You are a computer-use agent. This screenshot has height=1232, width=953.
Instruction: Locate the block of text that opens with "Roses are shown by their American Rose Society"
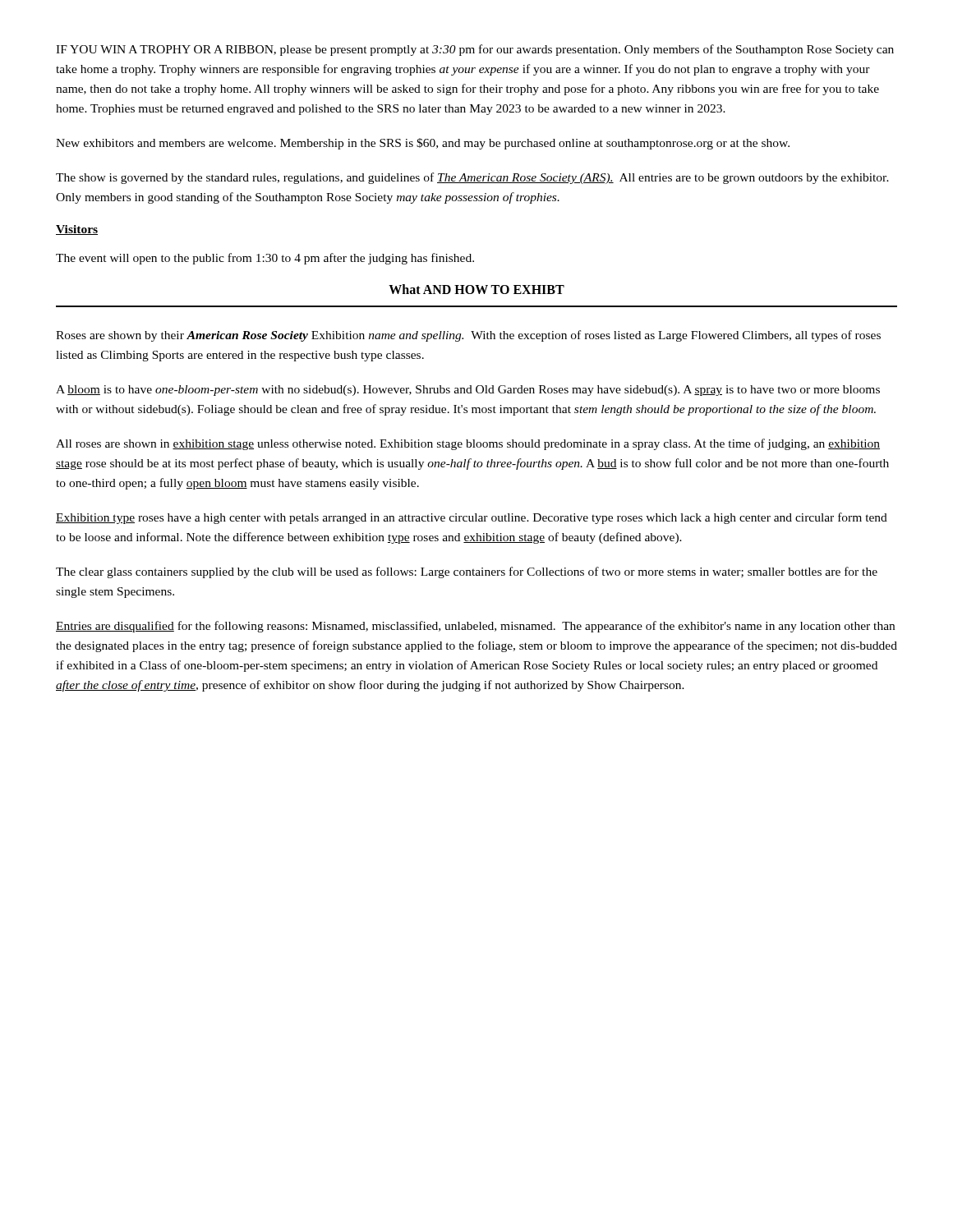468,345
